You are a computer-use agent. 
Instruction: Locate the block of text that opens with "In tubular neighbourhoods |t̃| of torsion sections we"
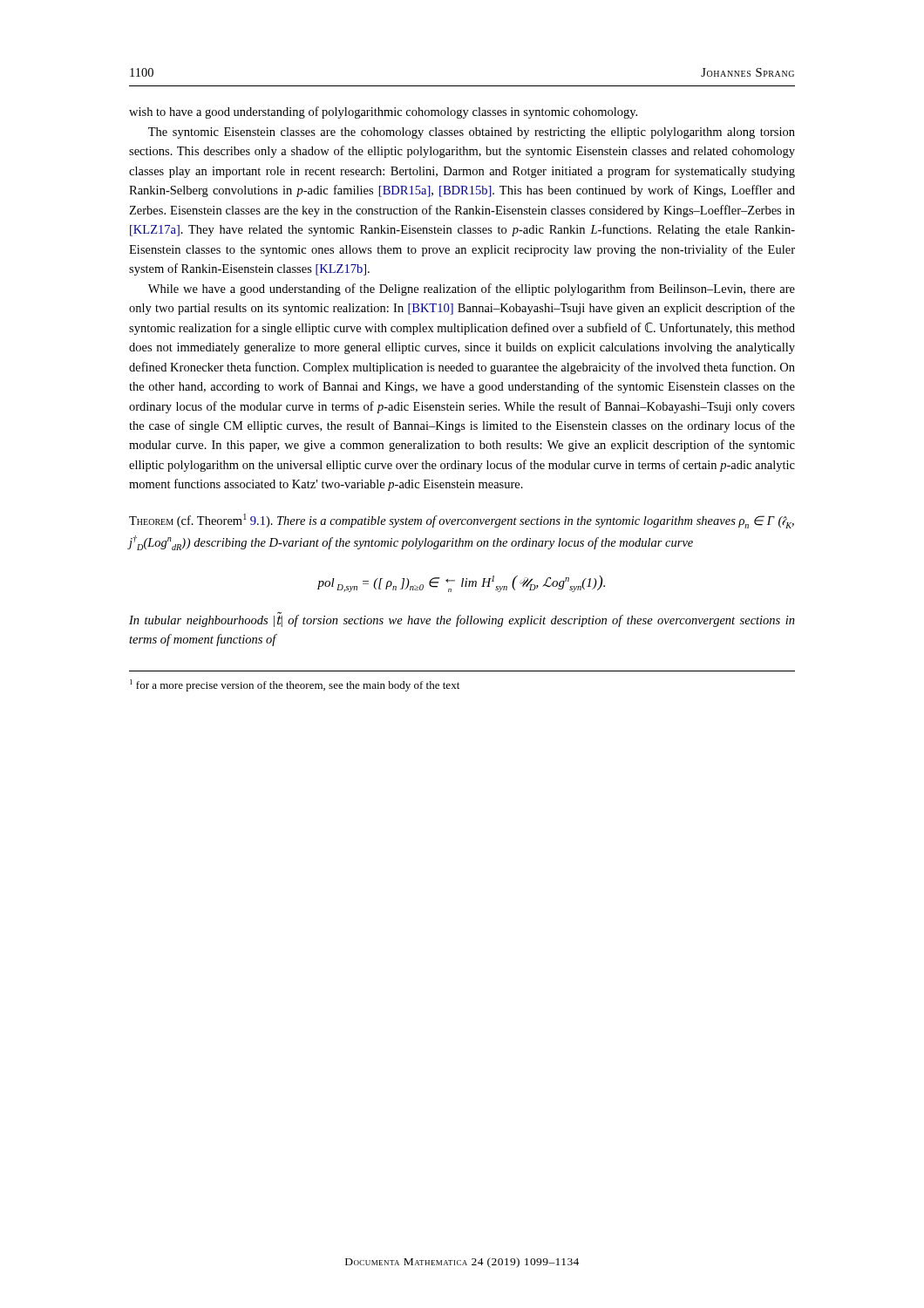(462, 630)
